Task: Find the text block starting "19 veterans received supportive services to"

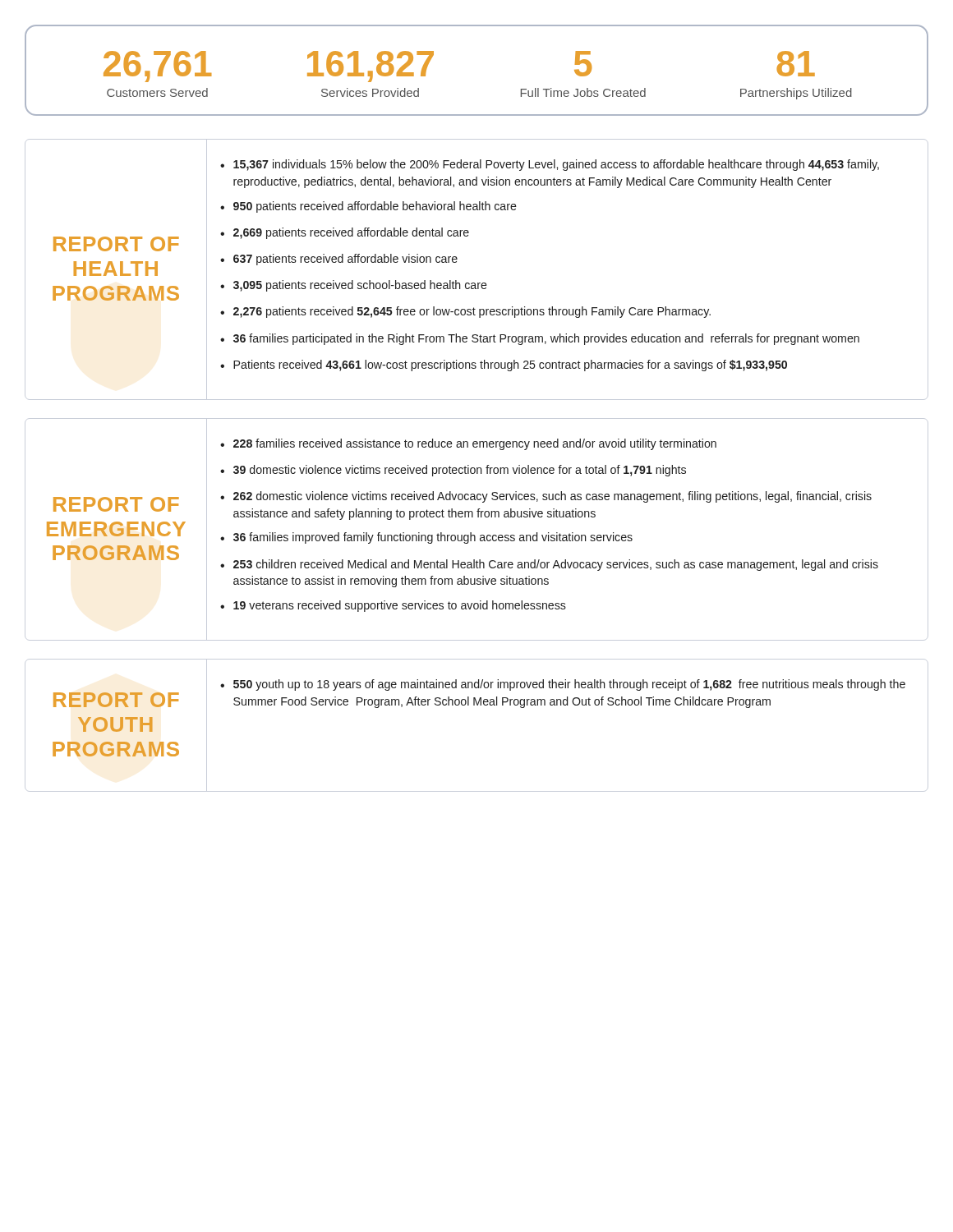Action: (399, 605)
